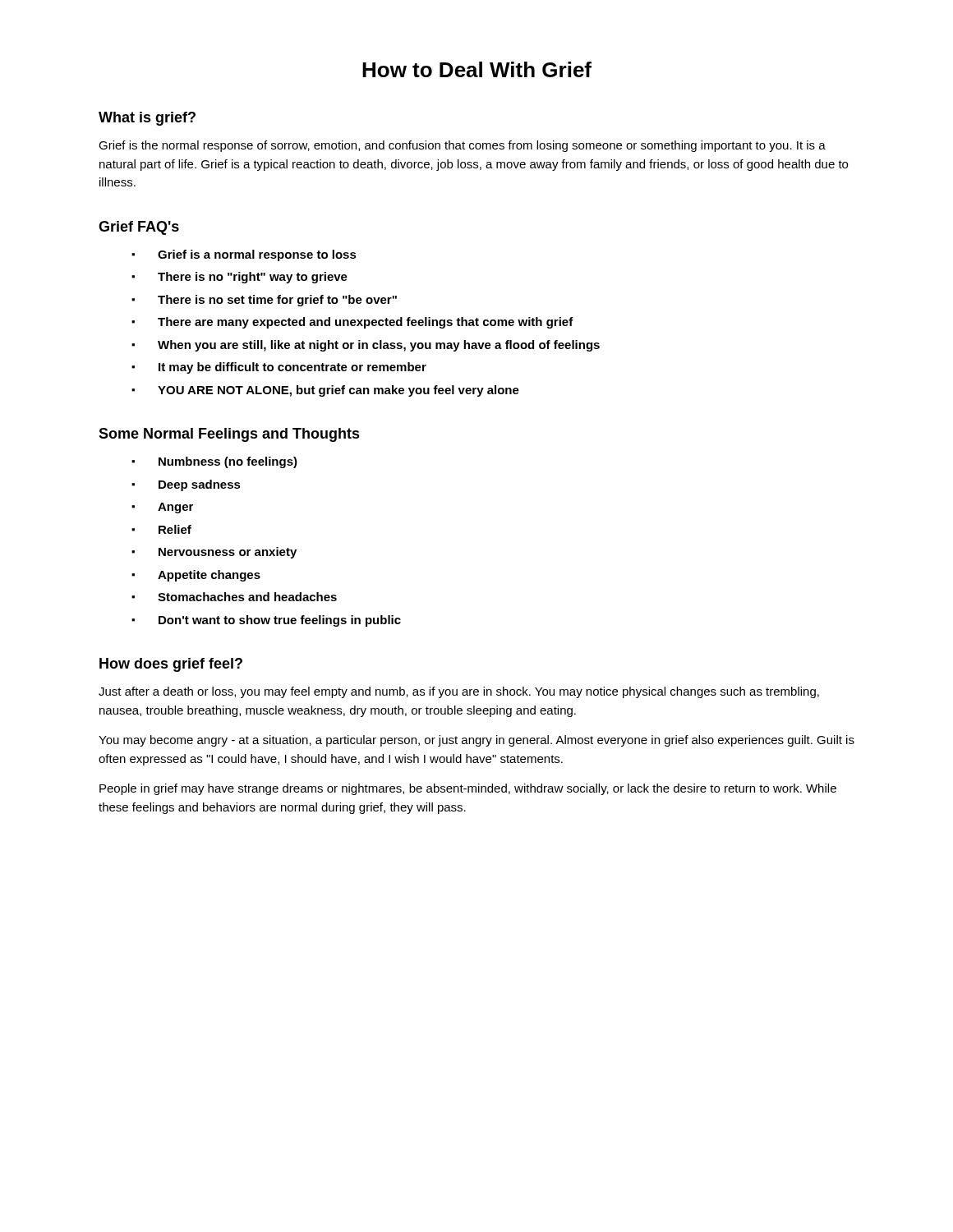
Task: Locate the block of text that opens with "Grief is the normal"
Action: [x=474, y=163]
